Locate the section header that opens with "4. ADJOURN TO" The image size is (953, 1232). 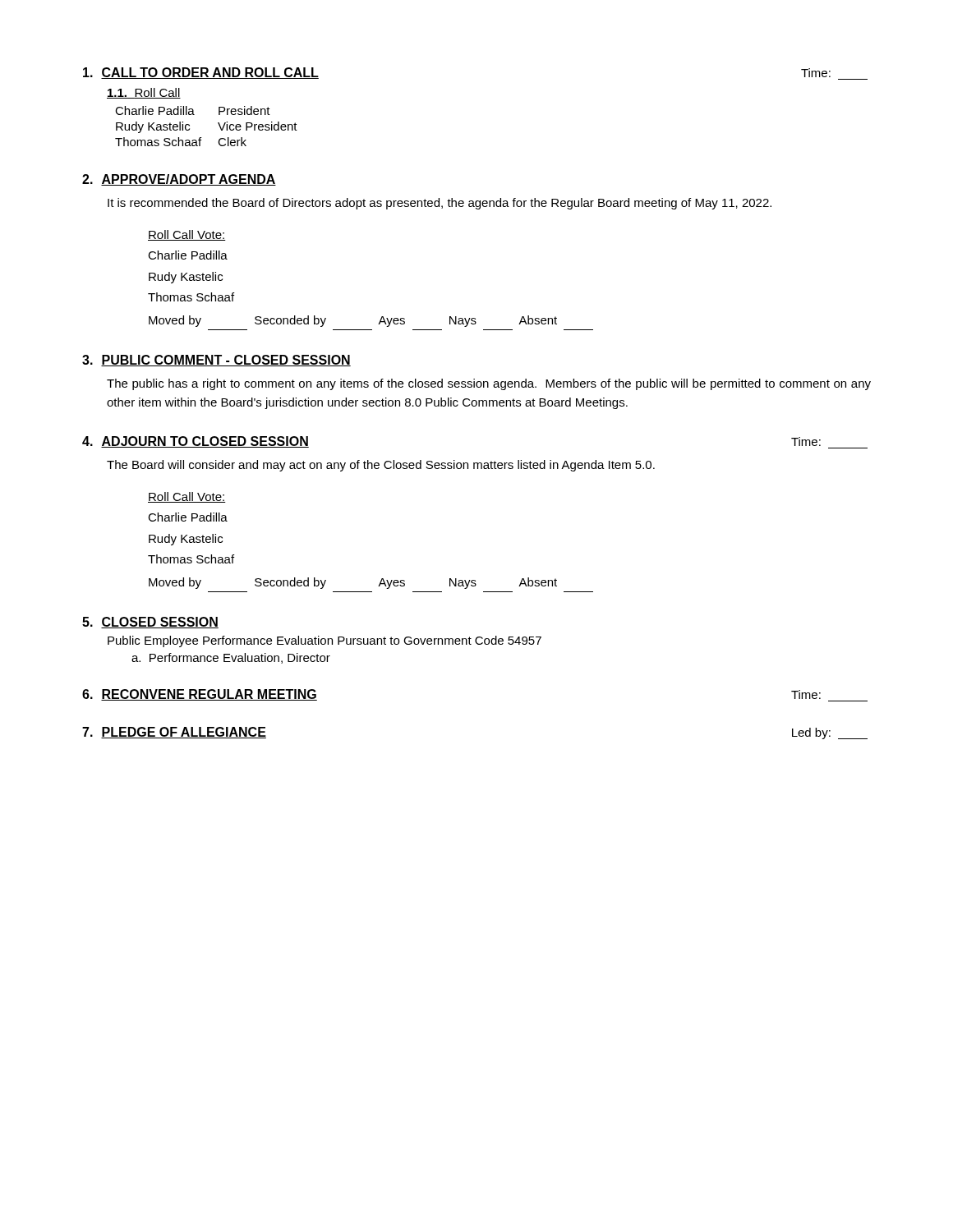click(204, 442)
